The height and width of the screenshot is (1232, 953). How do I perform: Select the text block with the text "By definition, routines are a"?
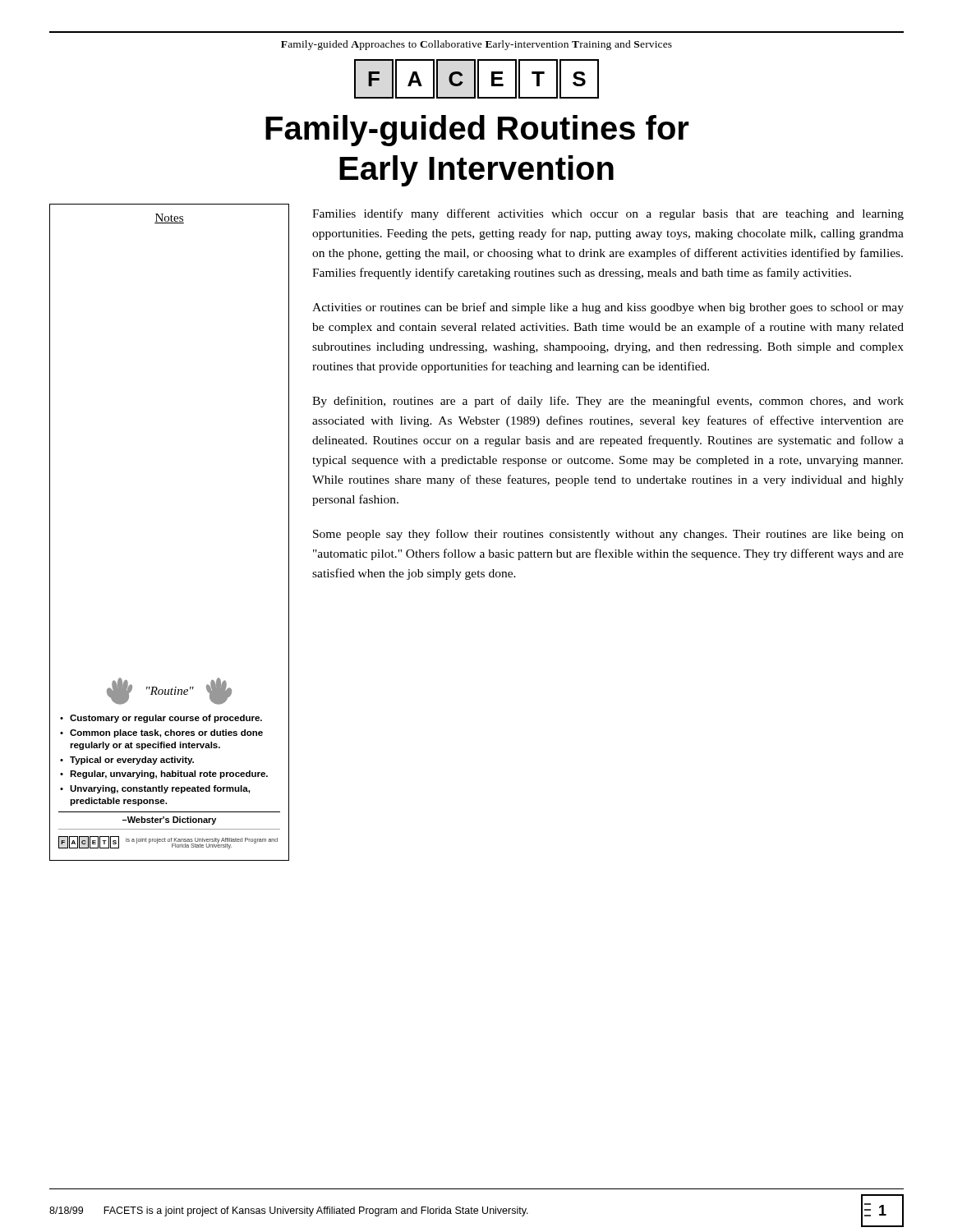(x=608, y=450)
